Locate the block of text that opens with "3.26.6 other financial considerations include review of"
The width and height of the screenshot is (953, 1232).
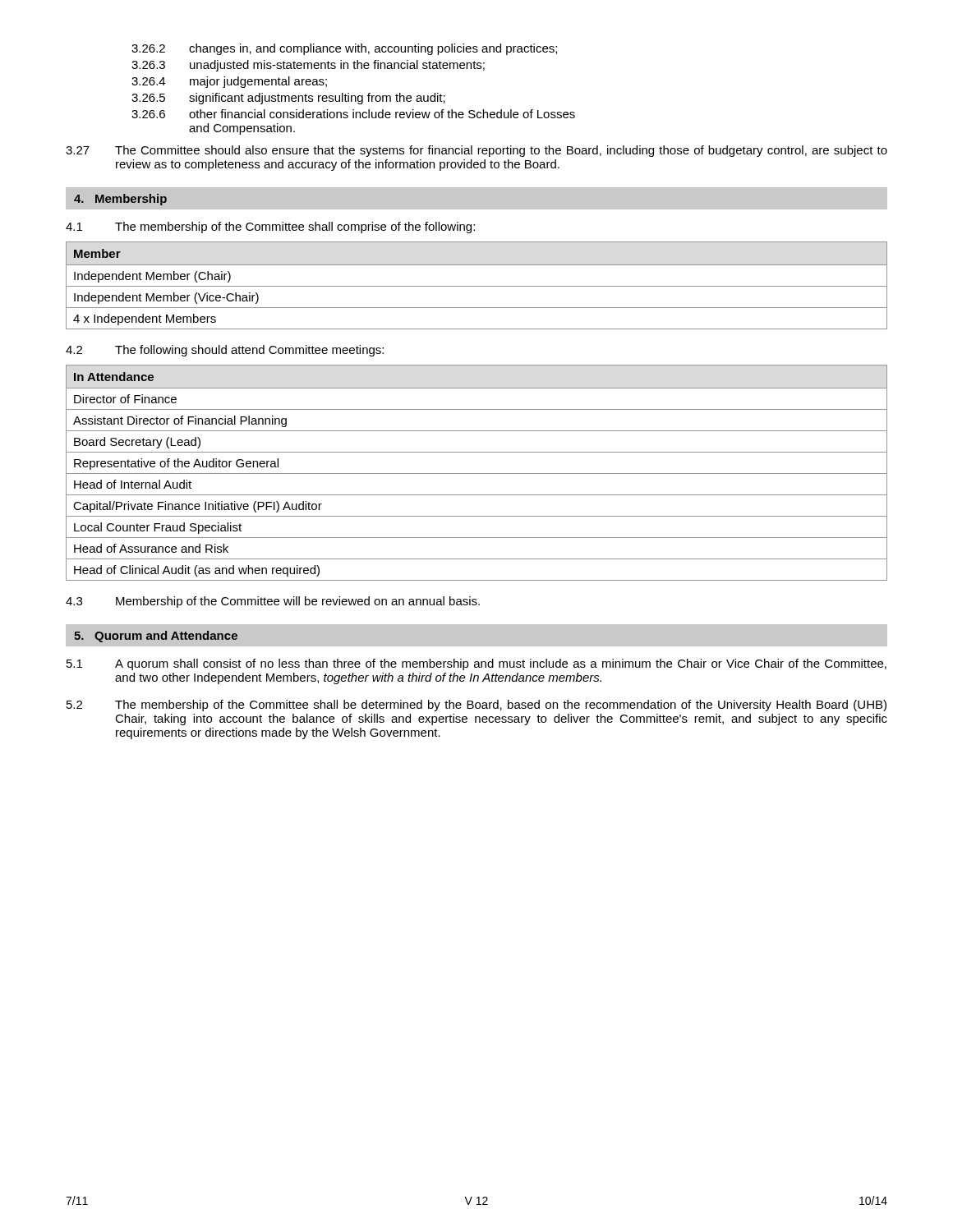509,121
